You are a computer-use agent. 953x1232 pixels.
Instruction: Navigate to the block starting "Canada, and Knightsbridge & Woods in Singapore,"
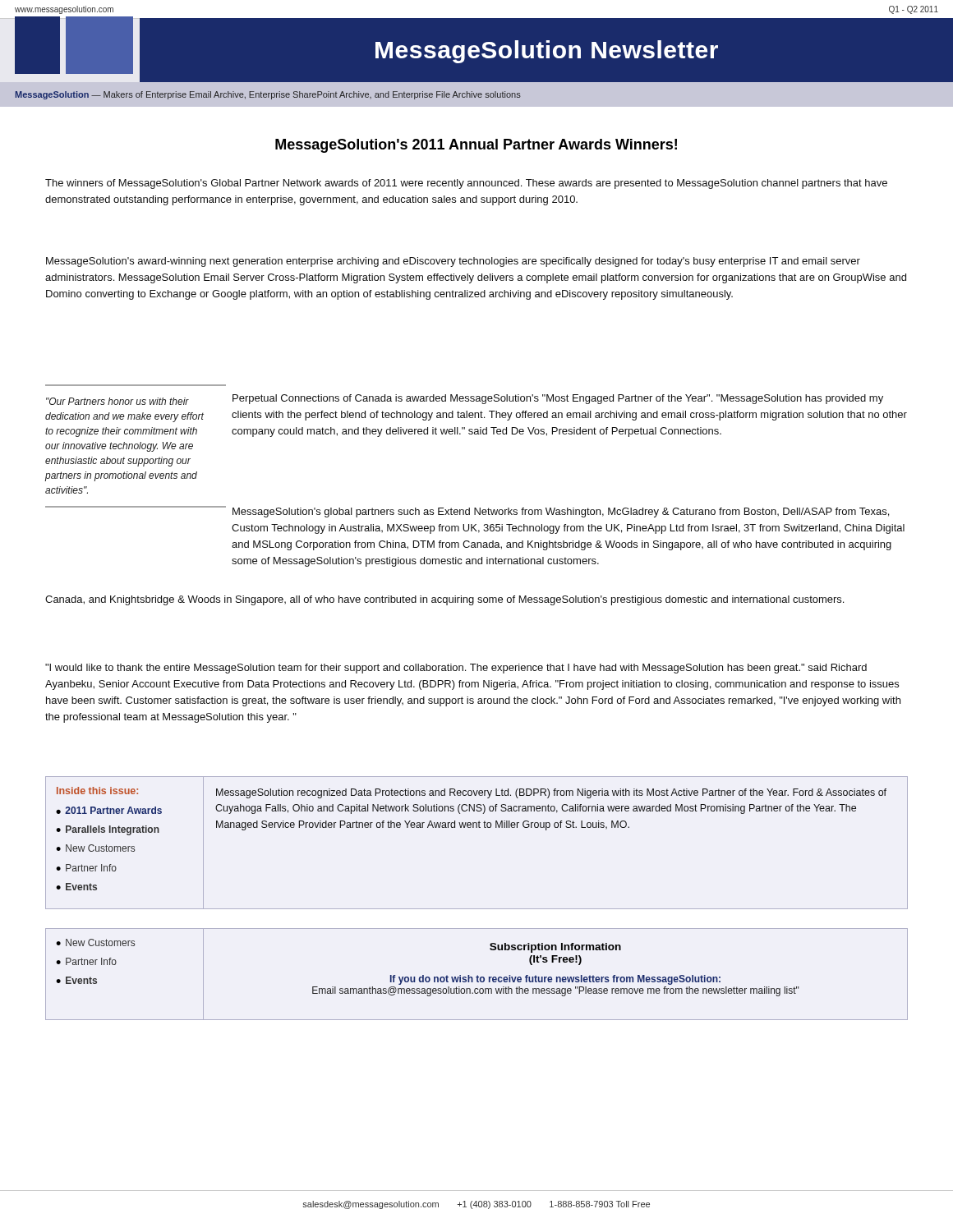pyautogui.click(x=476, y=600)
